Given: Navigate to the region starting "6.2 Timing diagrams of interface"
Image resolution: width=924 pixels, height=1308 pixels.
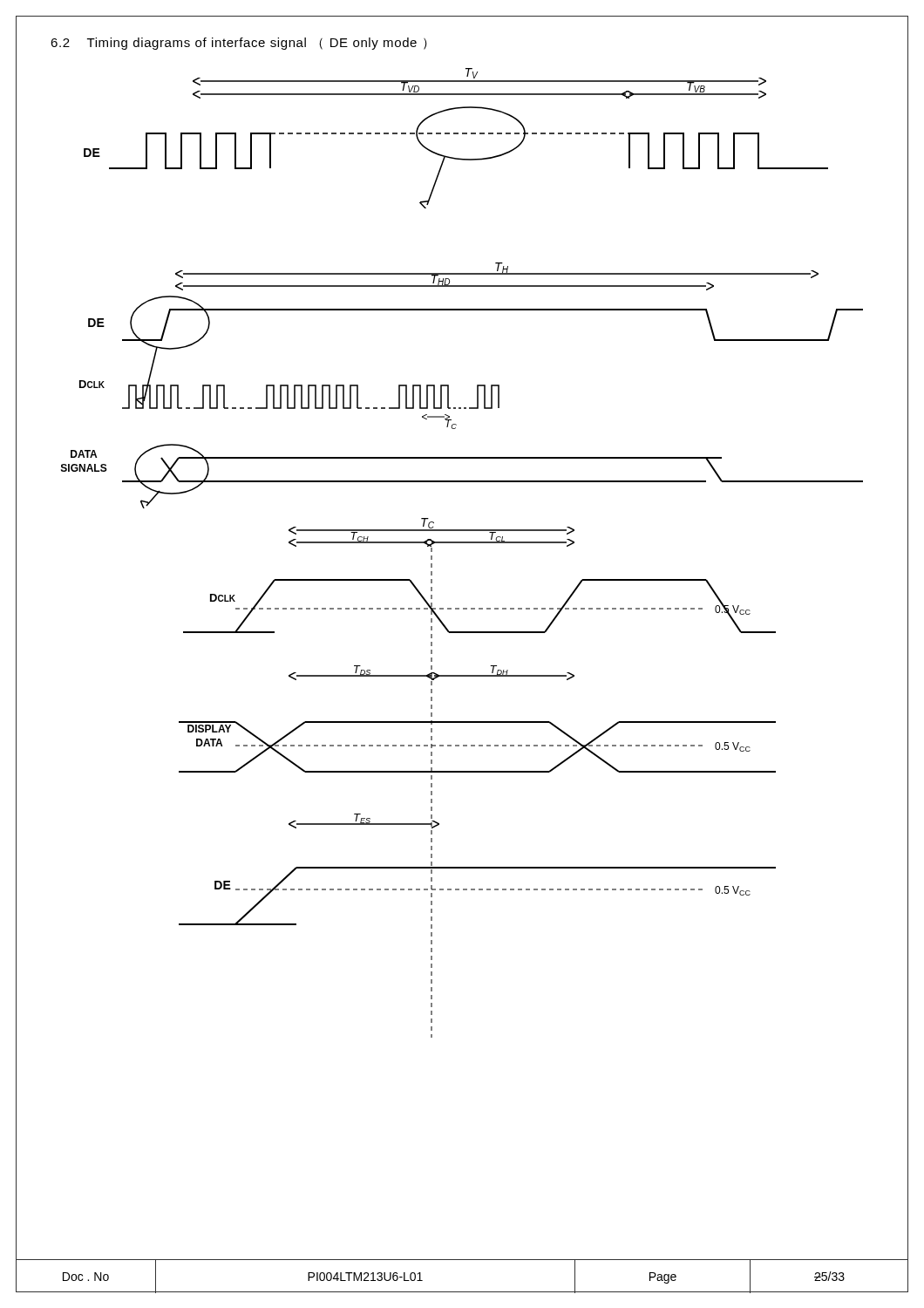Looking at the screenshot, I should pos(243,42).
